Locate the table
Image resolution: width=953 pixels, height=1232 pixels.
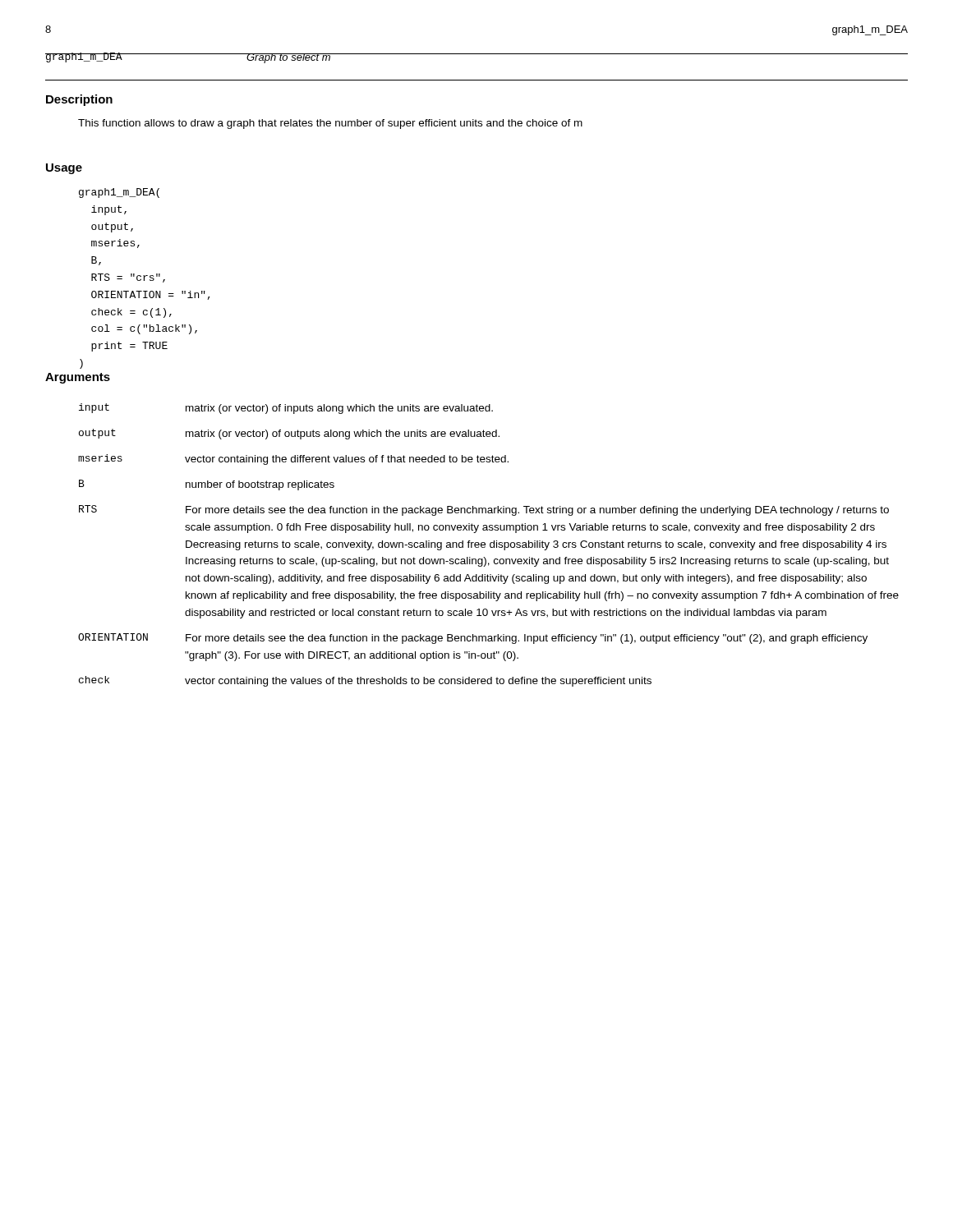[493, 547]
